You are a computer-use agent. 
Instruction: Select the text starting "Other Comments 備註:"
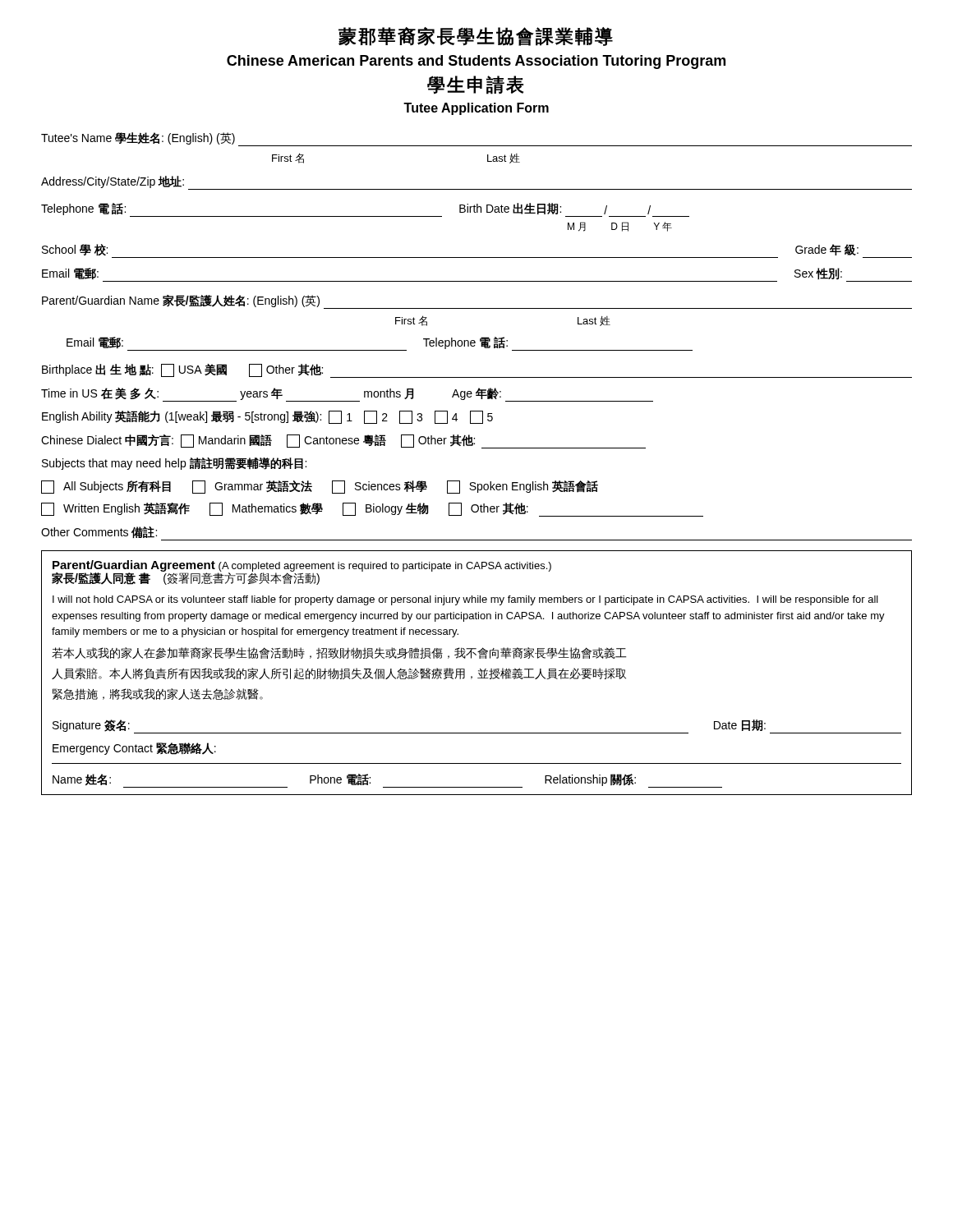(476, 533)
